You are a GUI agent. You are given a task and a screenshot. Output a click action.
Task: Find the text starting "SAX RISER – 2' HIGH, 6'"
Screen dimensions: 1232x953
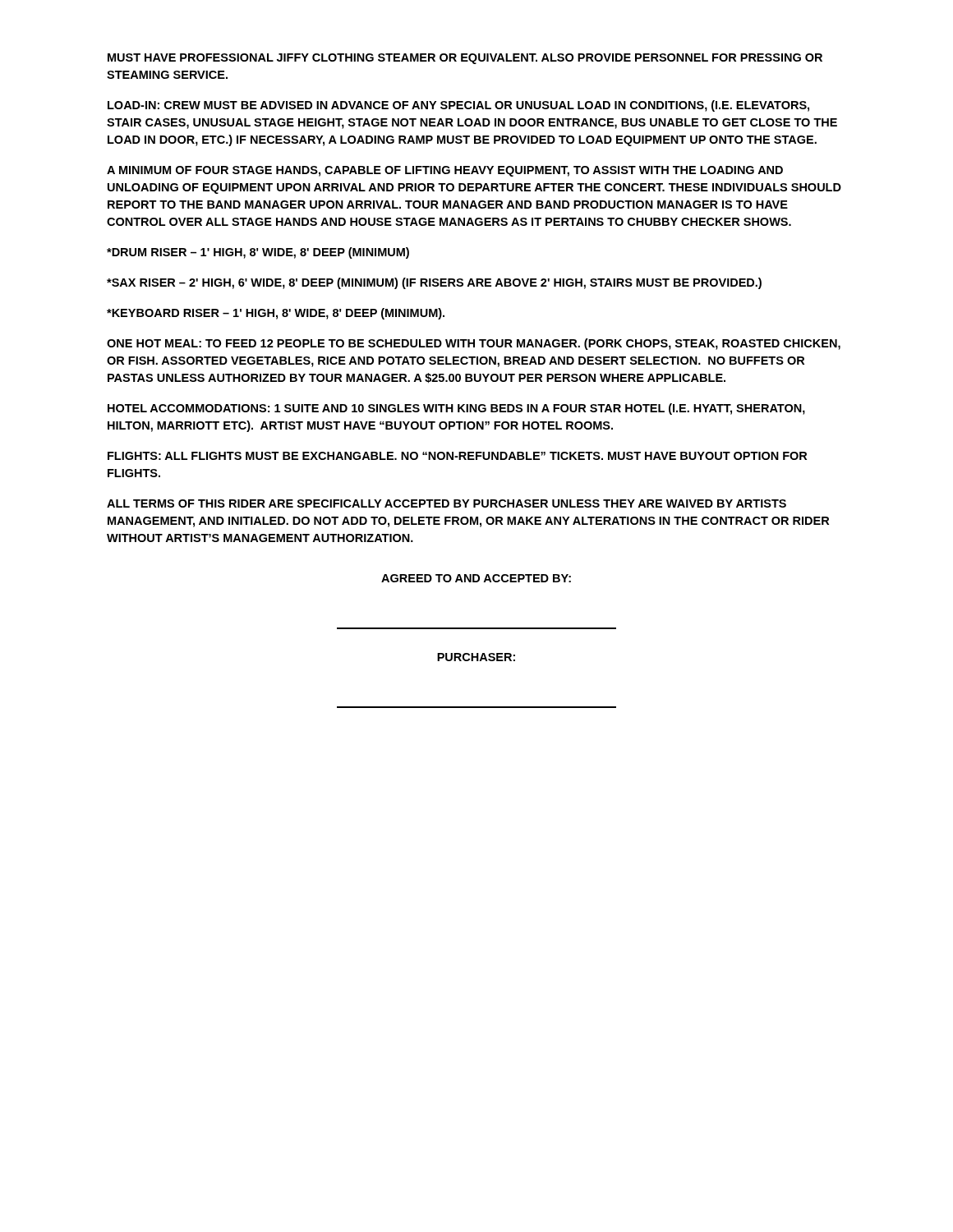(434, 283)
